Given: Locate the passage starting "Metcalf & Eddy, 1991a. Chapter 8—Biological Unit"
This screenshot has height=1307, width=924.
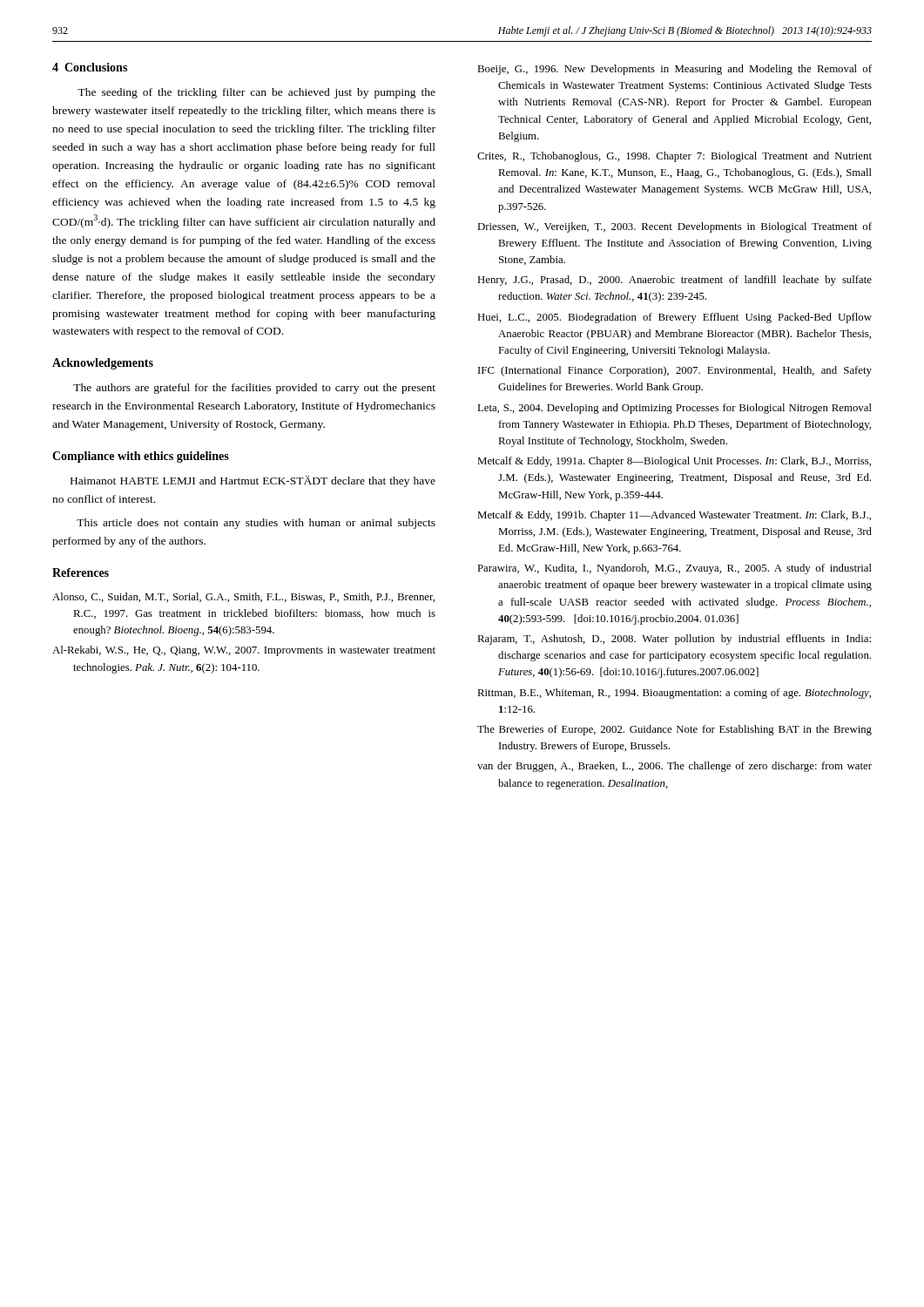Looking at the screenshot, I should (674, 478).
